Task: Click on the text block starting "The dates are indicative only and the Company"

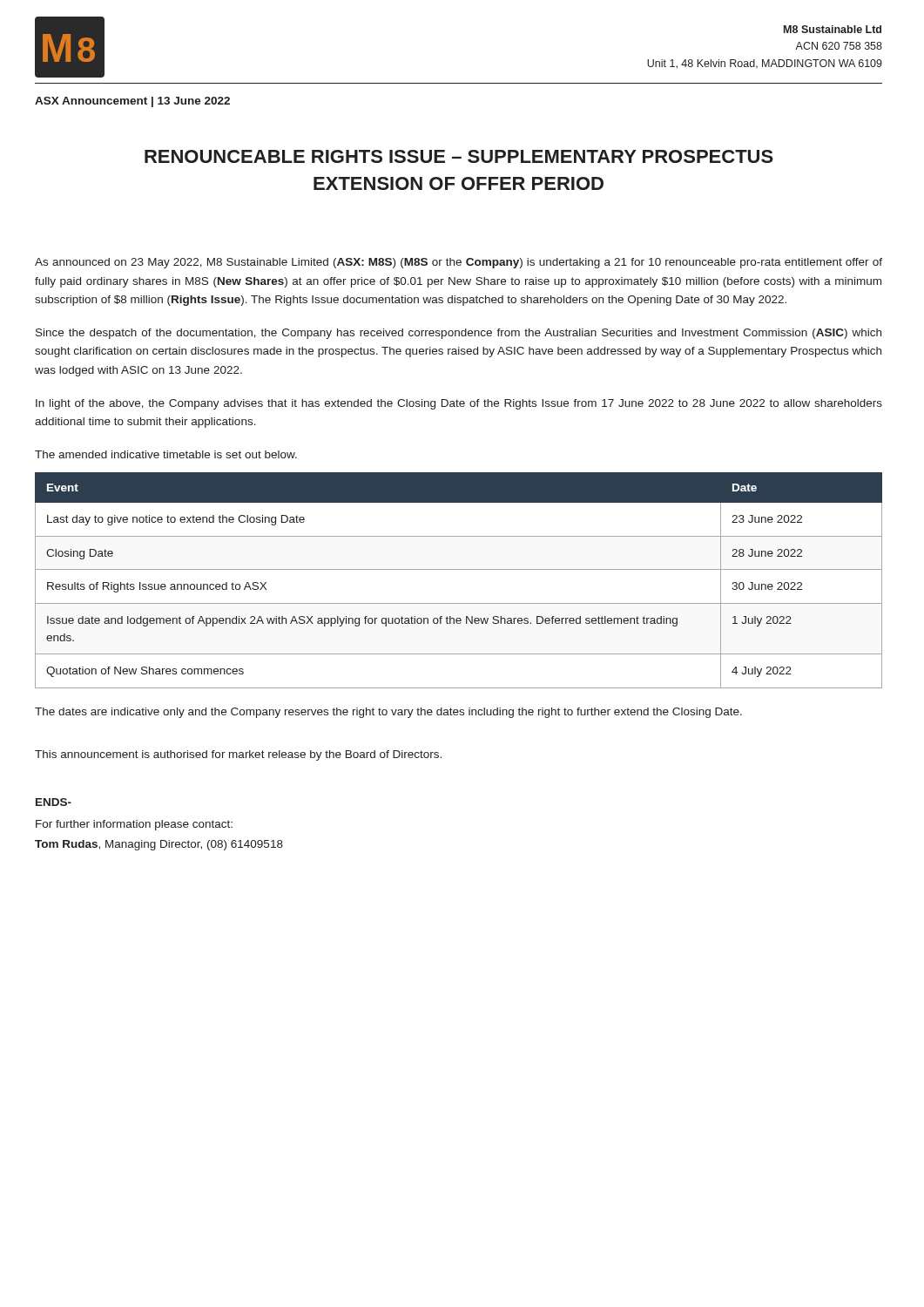Action: coord(389,711)
